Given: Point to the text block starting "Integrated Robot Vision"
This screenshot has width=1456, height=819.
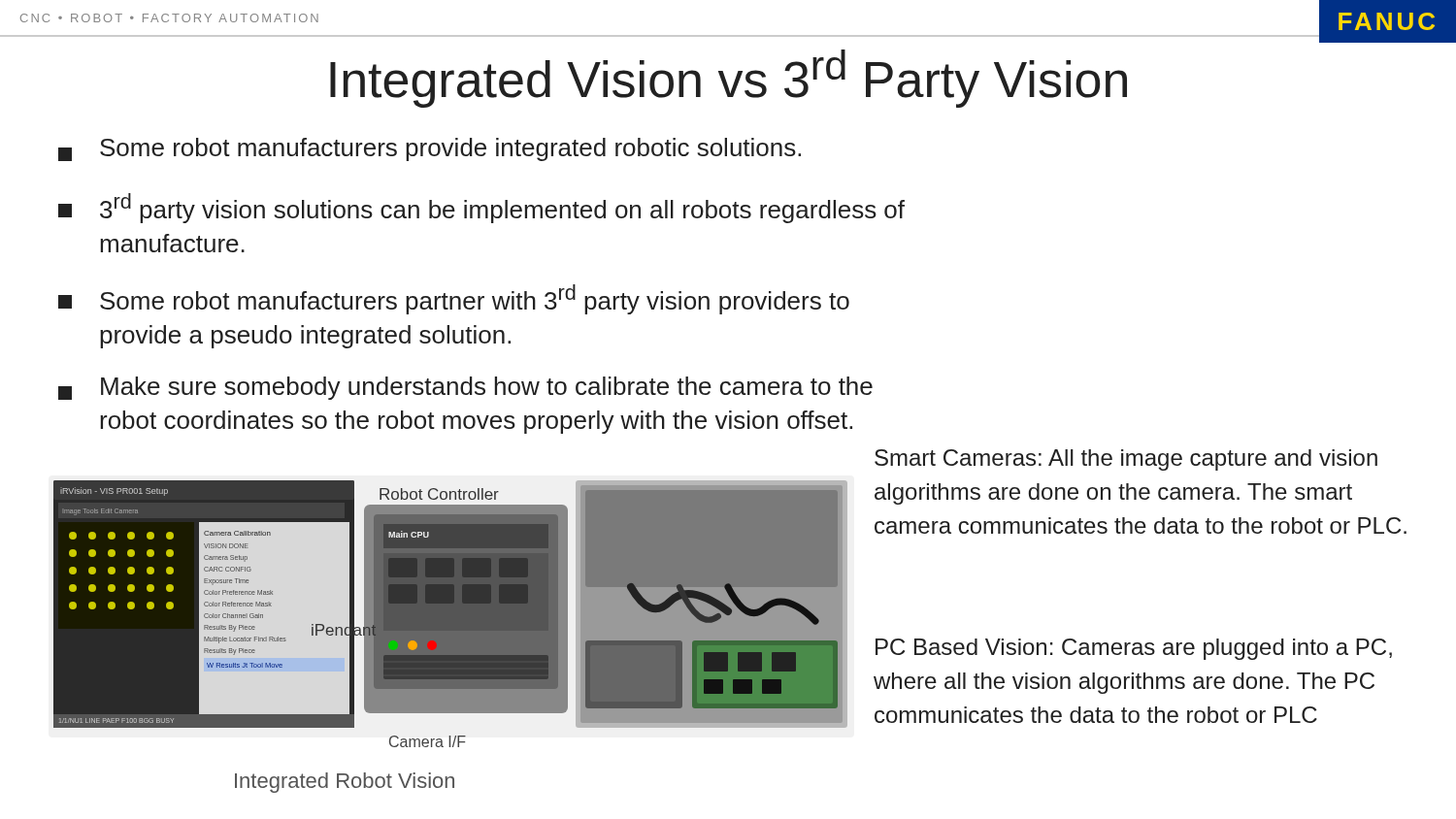Looking at the screenshot, I should point(344,781).
